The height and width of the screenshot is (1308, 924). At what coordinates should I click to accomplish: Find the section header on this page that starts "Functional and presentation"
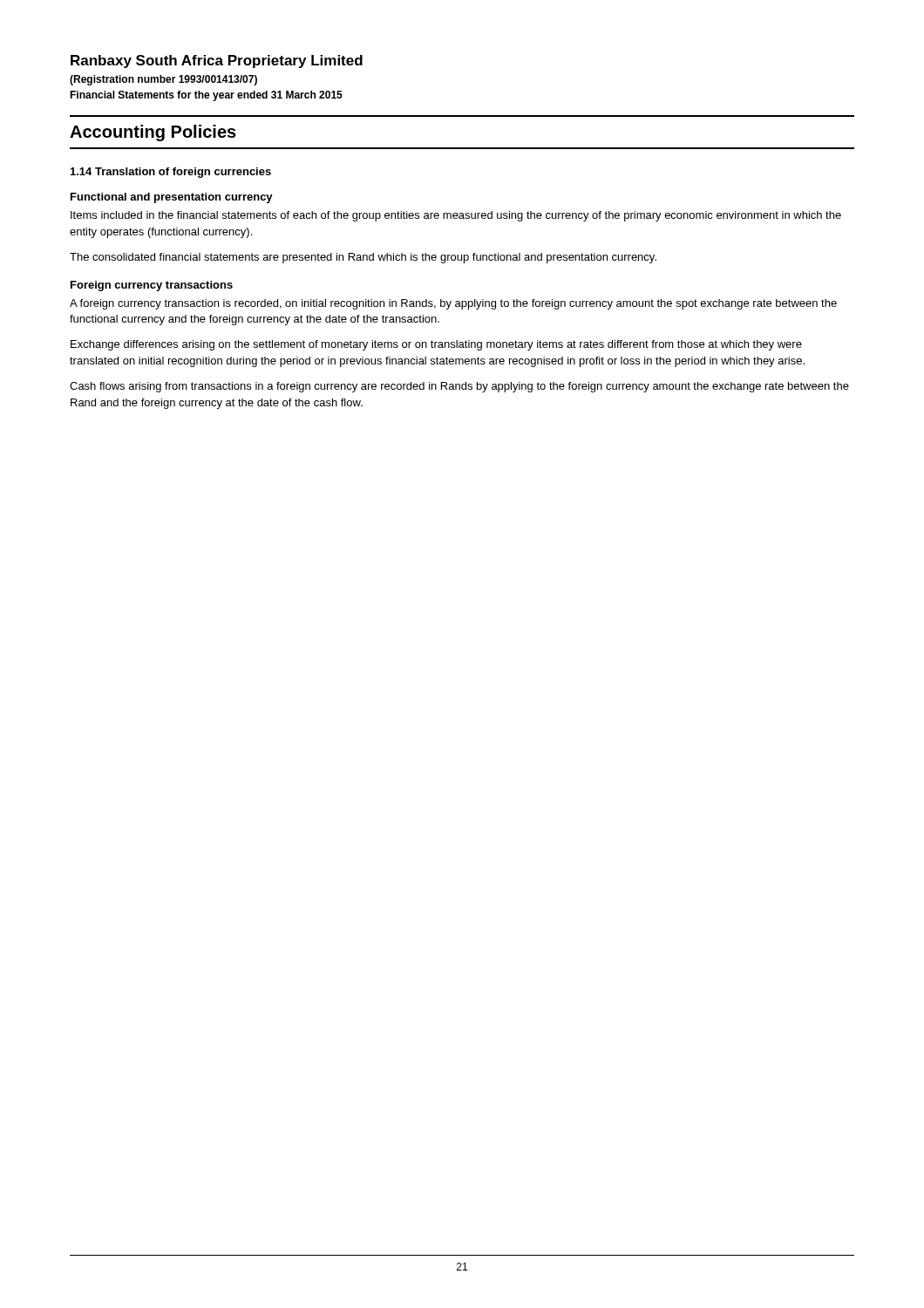171,197
